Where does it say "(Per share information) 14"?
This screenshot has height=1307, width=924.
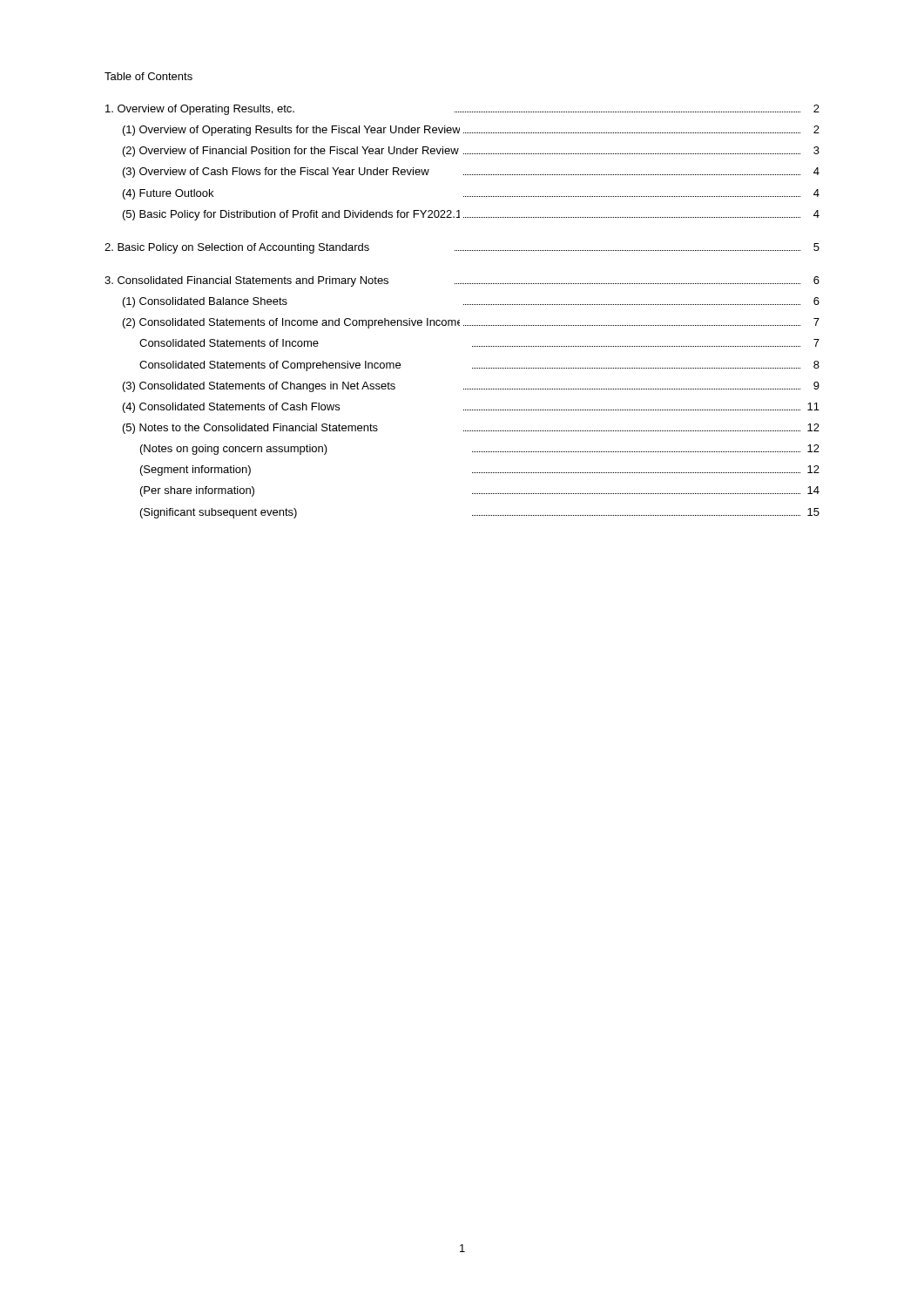tap(479, 491)
